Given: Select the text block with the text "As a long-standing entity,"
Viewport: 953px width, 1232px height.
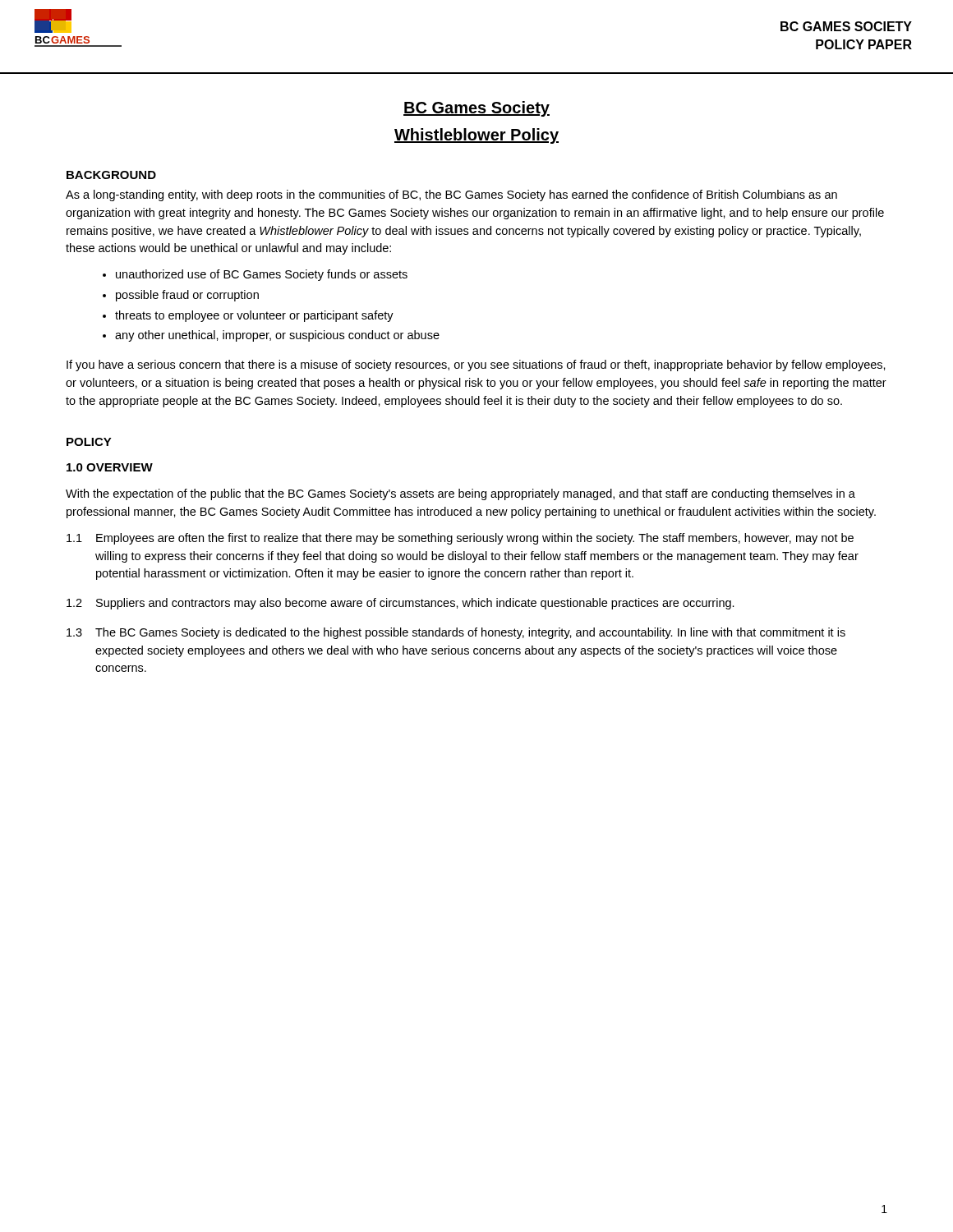Looking at the screenshot, I should coord(475,221).
